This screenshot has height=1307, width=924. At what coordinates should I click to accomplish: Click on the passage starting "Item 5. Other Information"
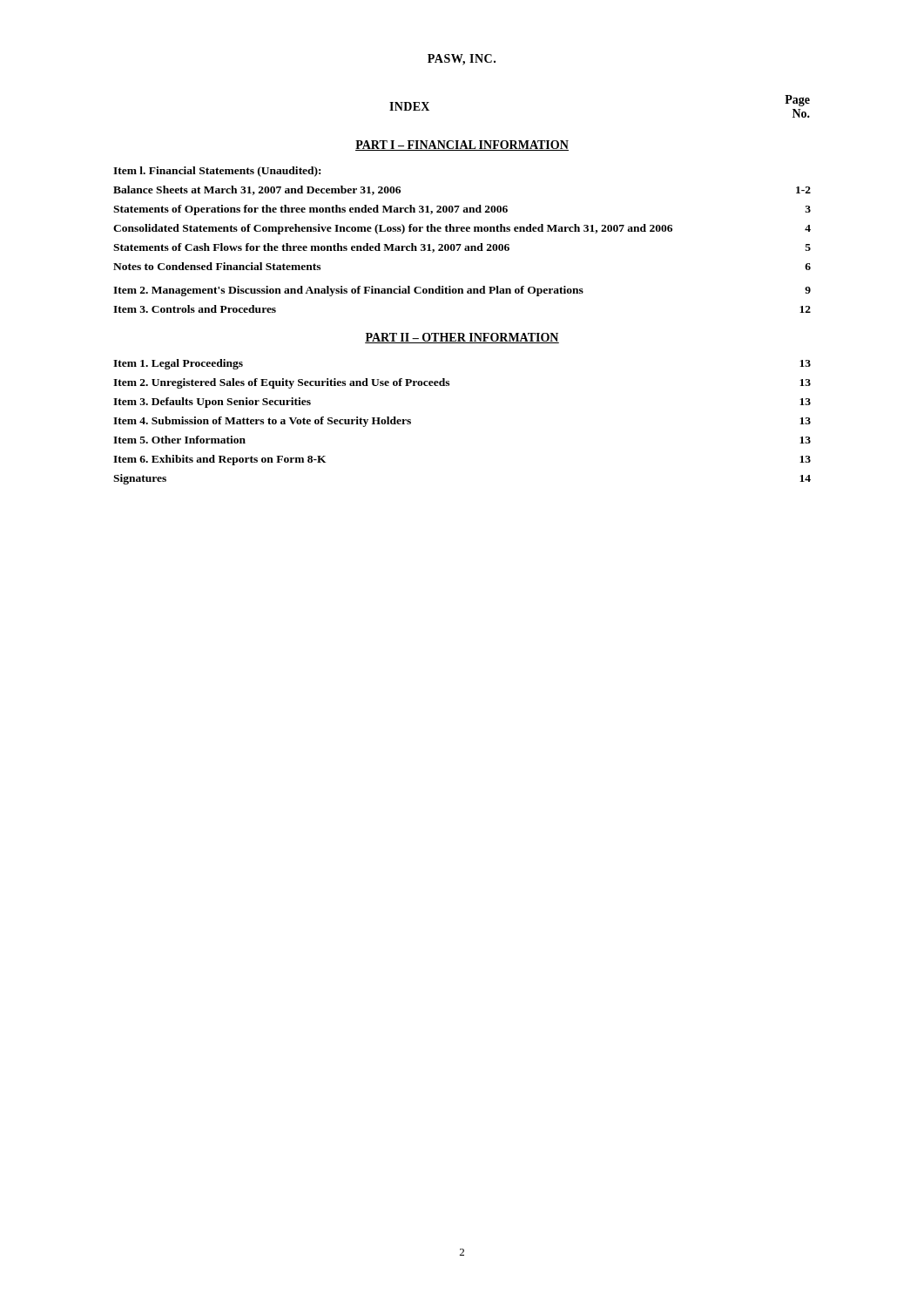coord(179,440)
